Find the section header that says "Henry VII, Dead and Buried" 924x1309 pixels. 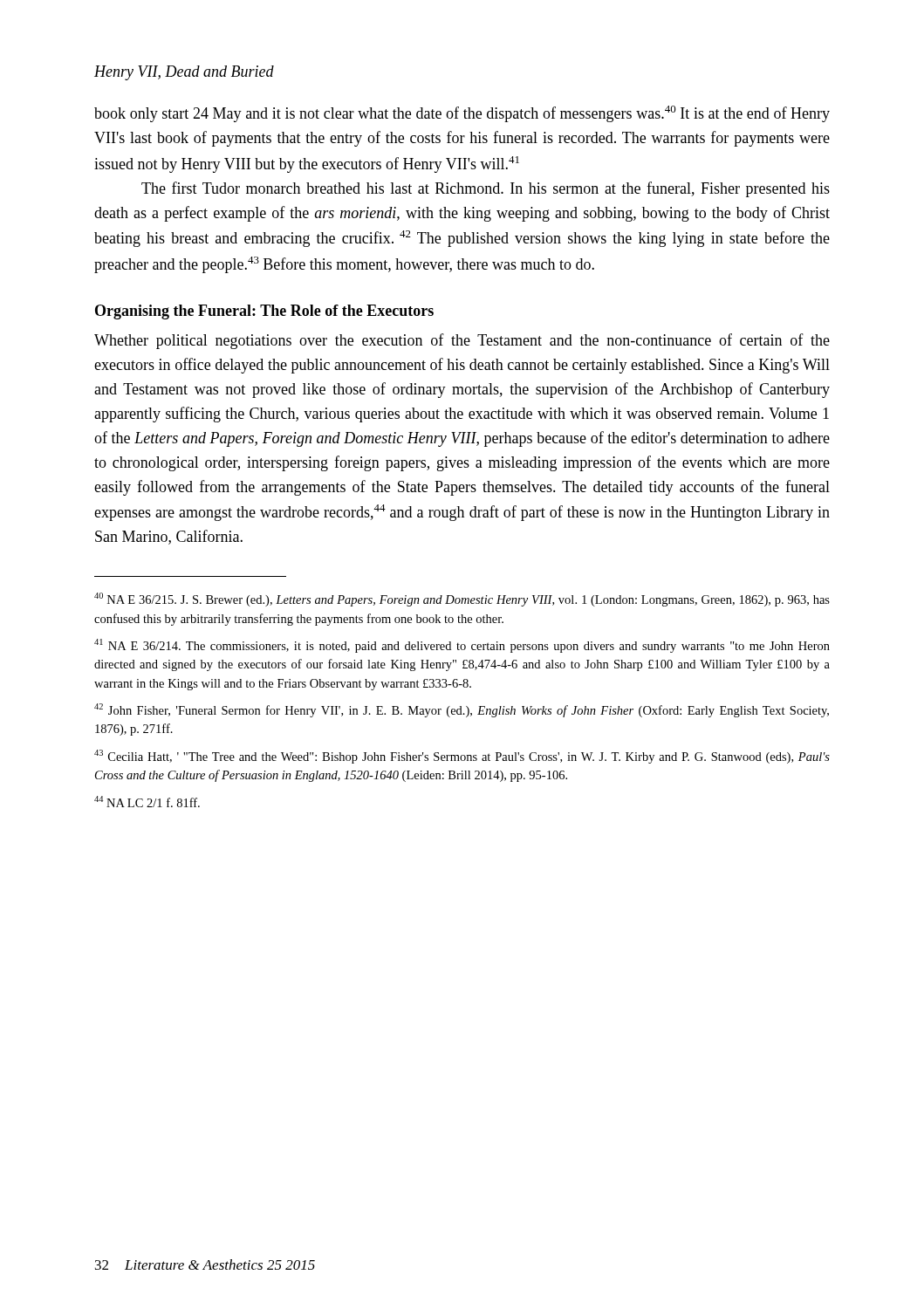tap(184, 72)
